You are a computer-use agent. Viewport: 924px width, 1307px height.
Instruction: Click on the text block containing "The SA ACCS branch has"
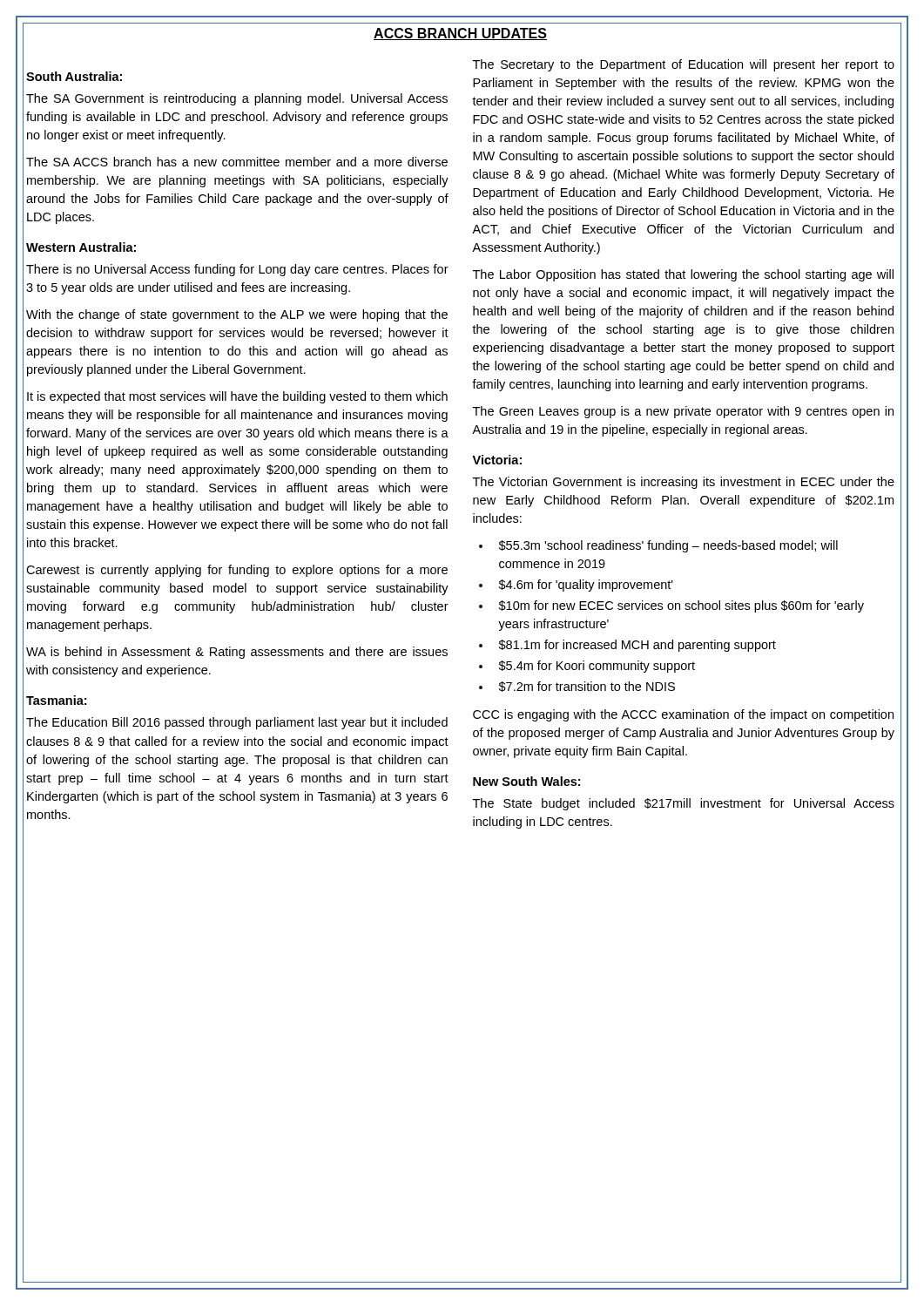[x=237, y=190]
